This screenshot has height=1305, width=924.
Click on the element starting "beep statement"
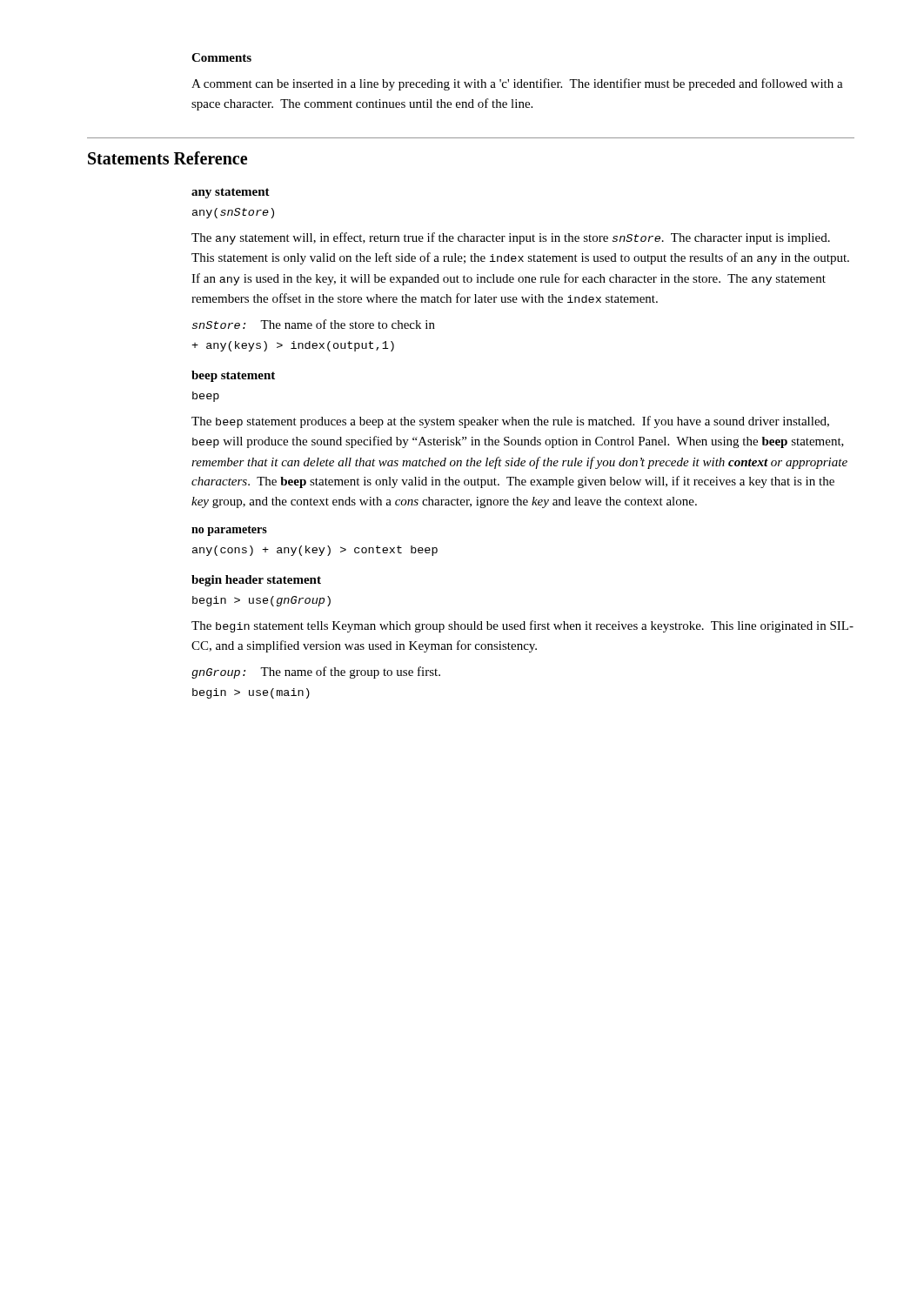coord(233,375)
